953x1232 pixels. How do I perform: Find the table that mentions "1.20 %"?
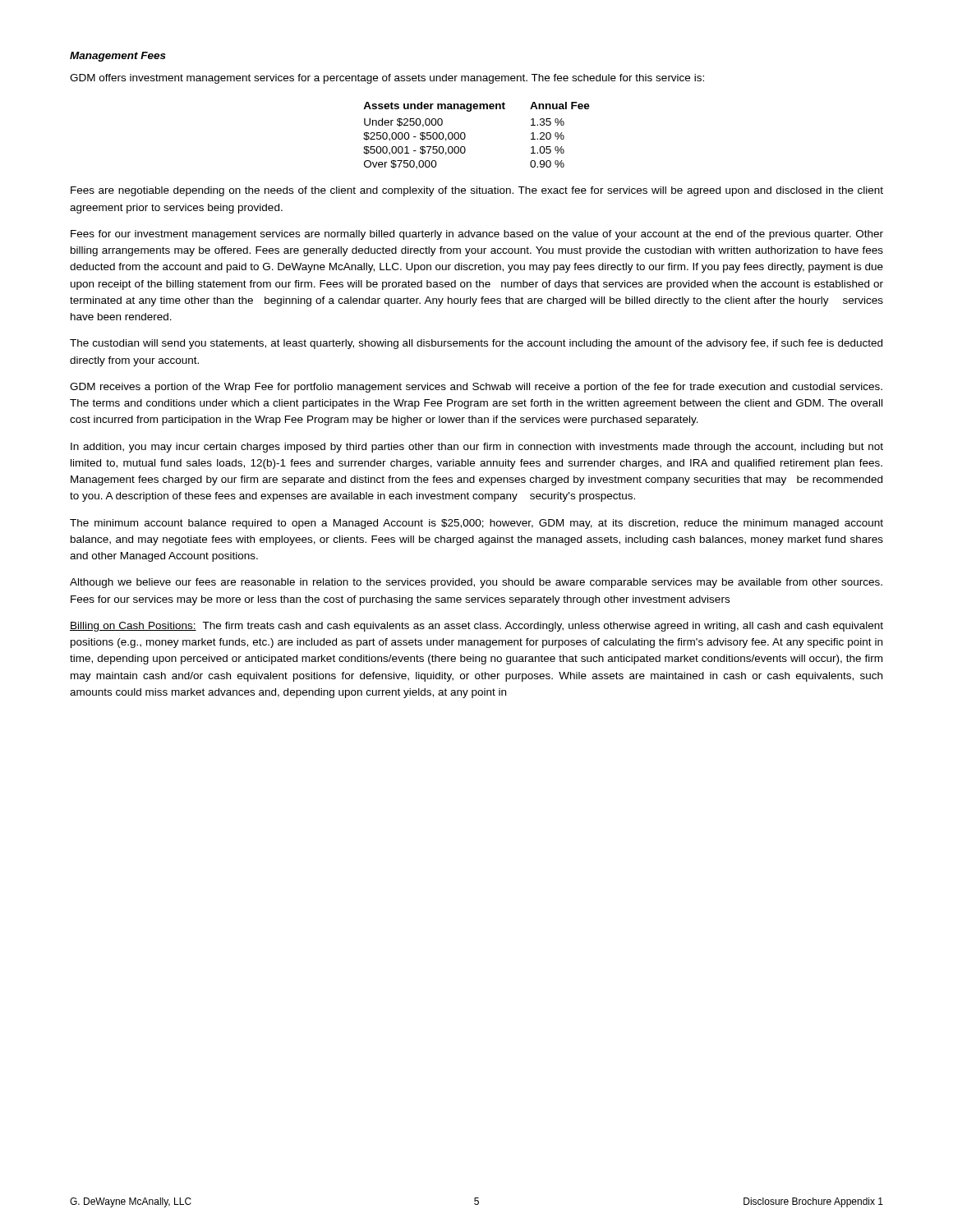(x=476, y=134)
